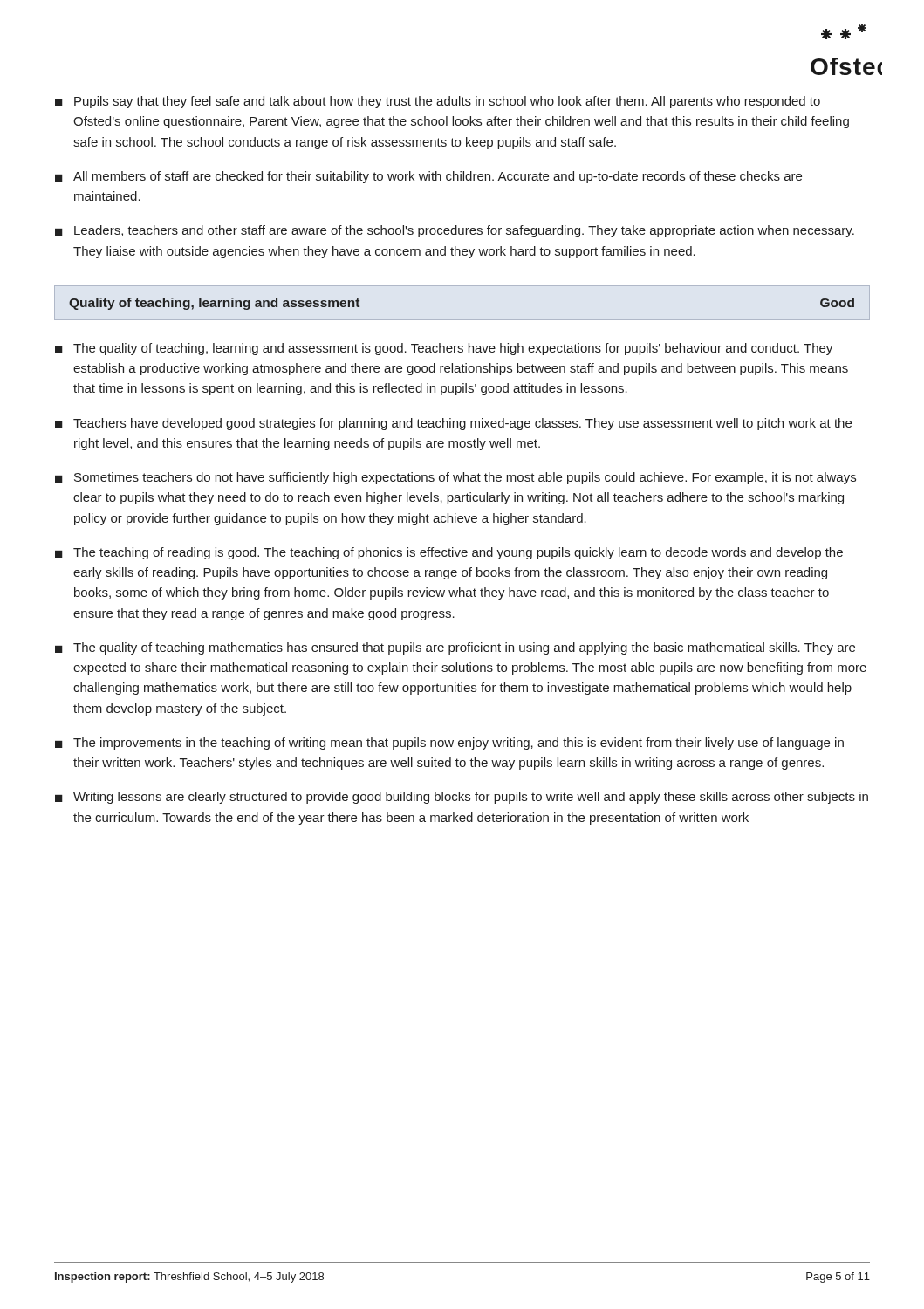Screen dimensions: 1309x924
Task: Locate the text "Quality of teaching, learning and assessment Good"
Action: (210, 304)
